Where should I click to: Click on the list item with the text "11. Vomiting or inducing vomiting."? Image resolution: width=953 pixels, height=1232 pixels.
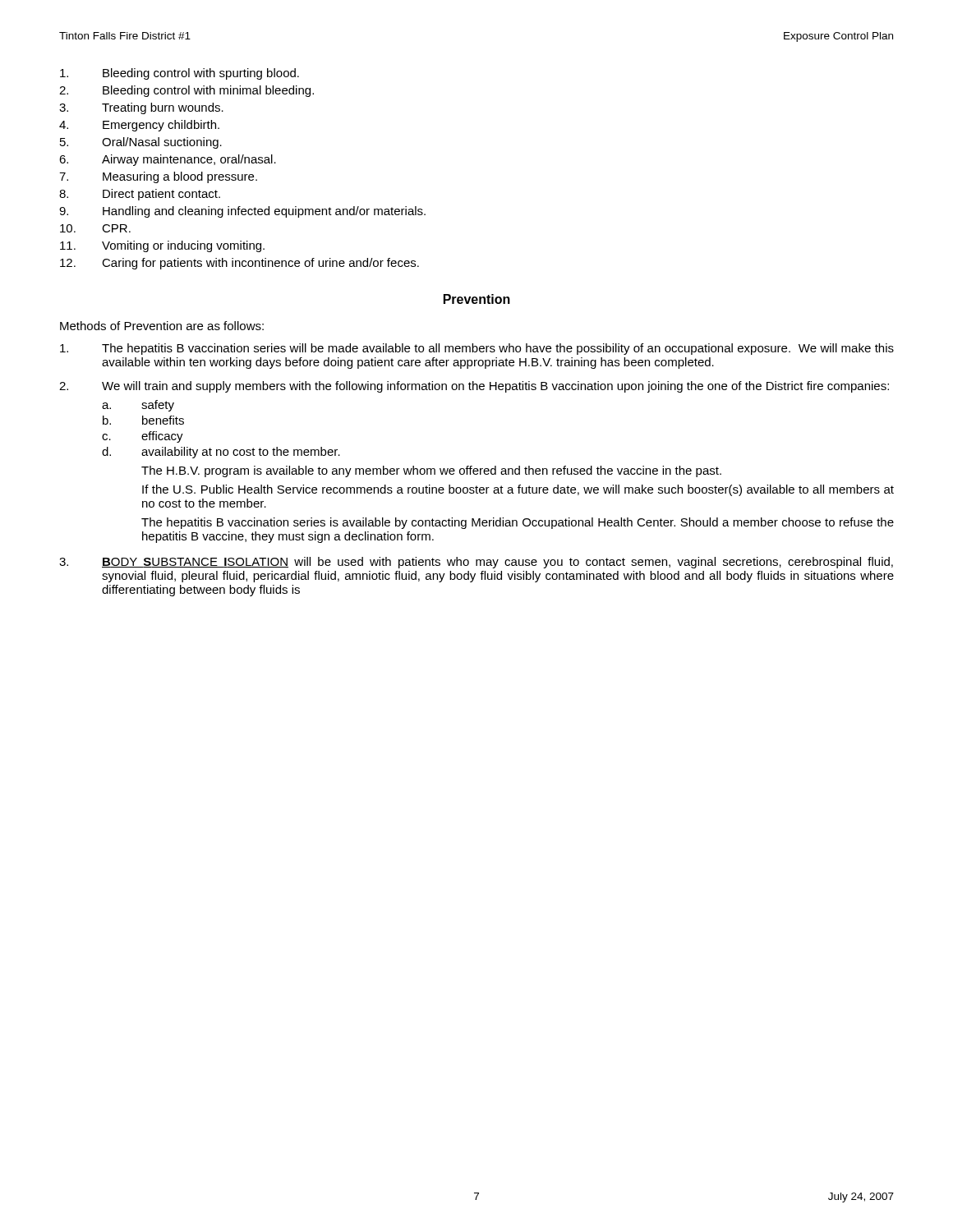[x=162, y=246]
